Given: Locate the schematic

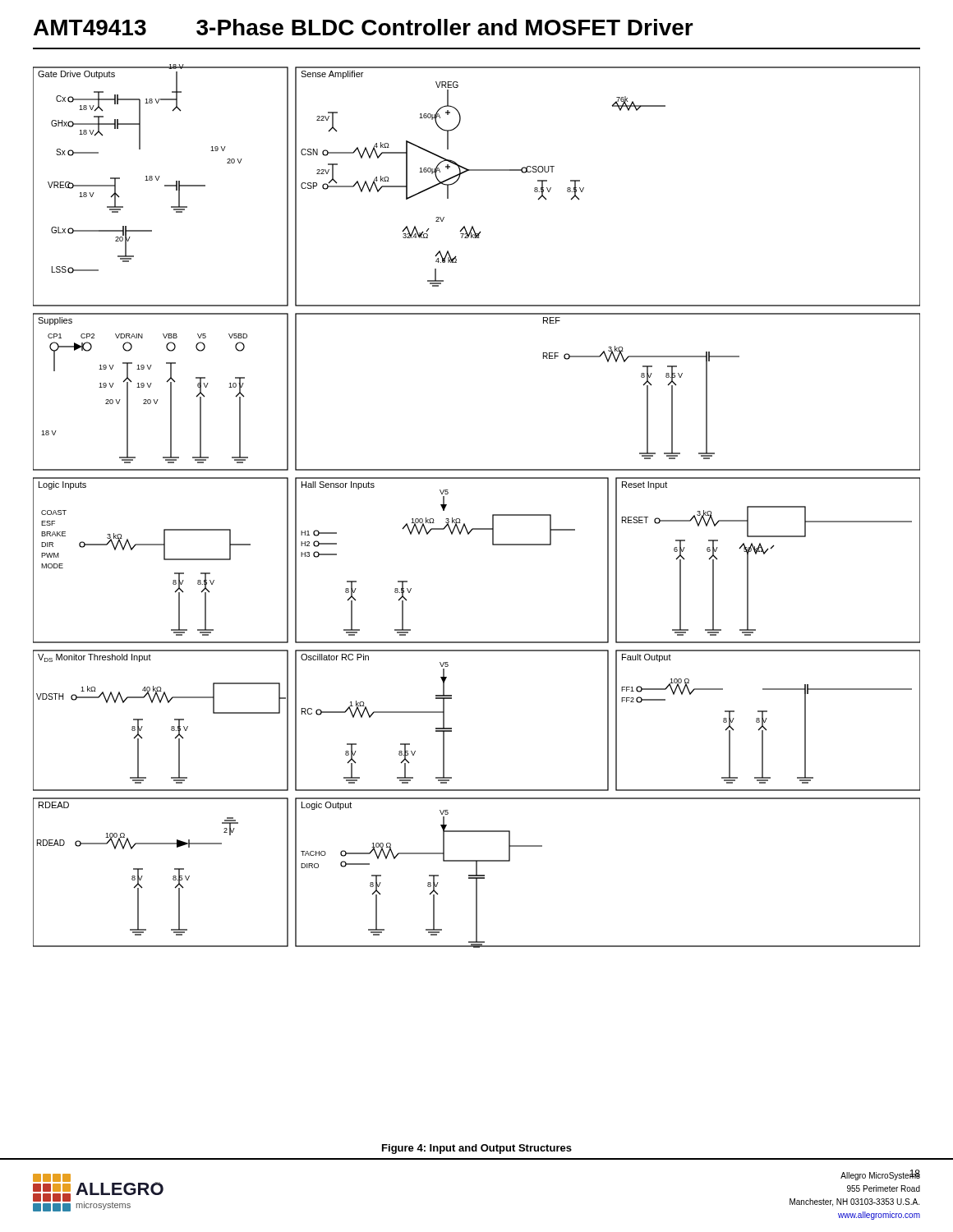Looking at the screenshot, I should tap(476, 560).
